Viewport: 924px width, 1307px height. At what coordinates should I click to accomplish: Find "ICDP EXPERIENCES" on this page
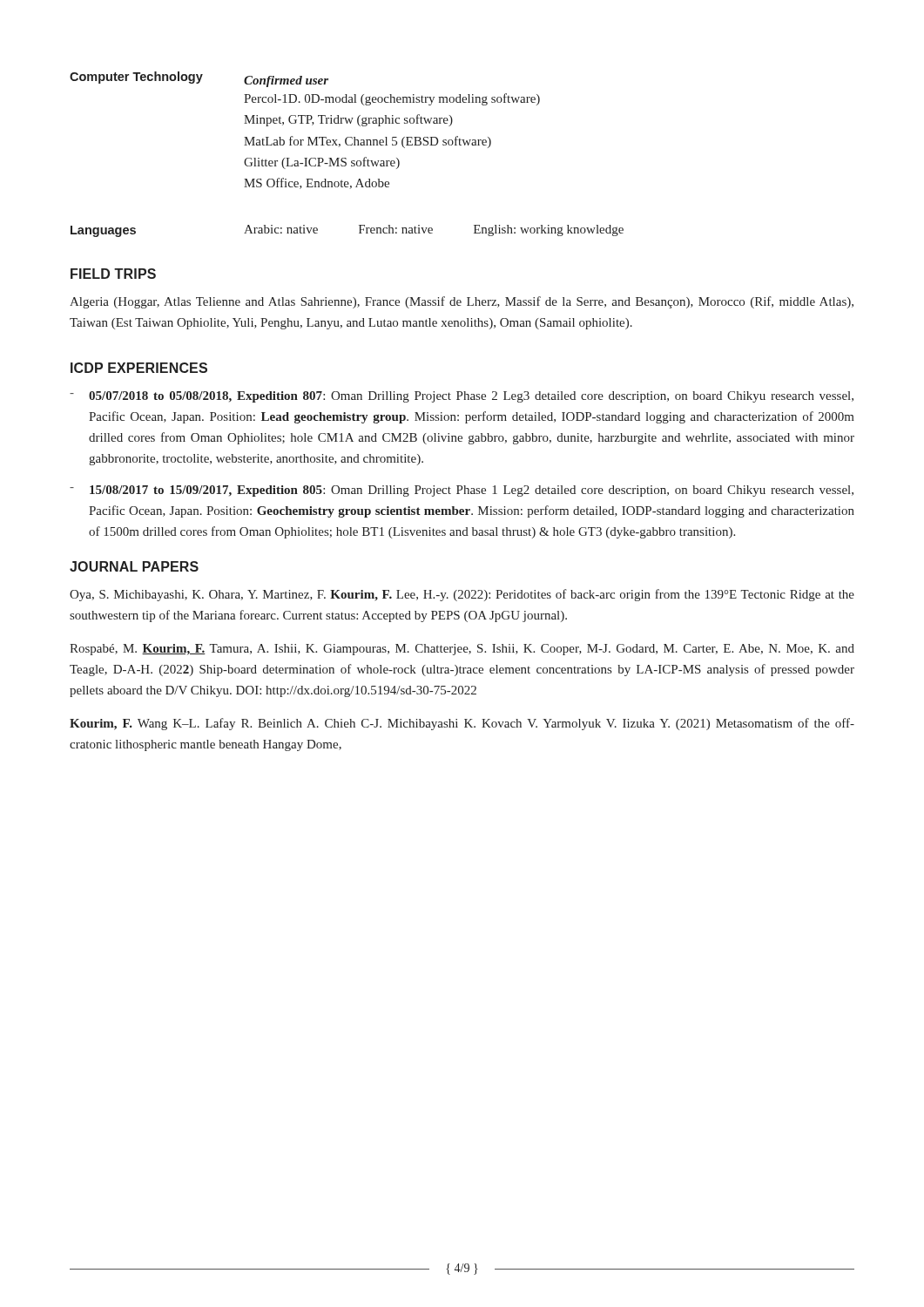[139, 368]
